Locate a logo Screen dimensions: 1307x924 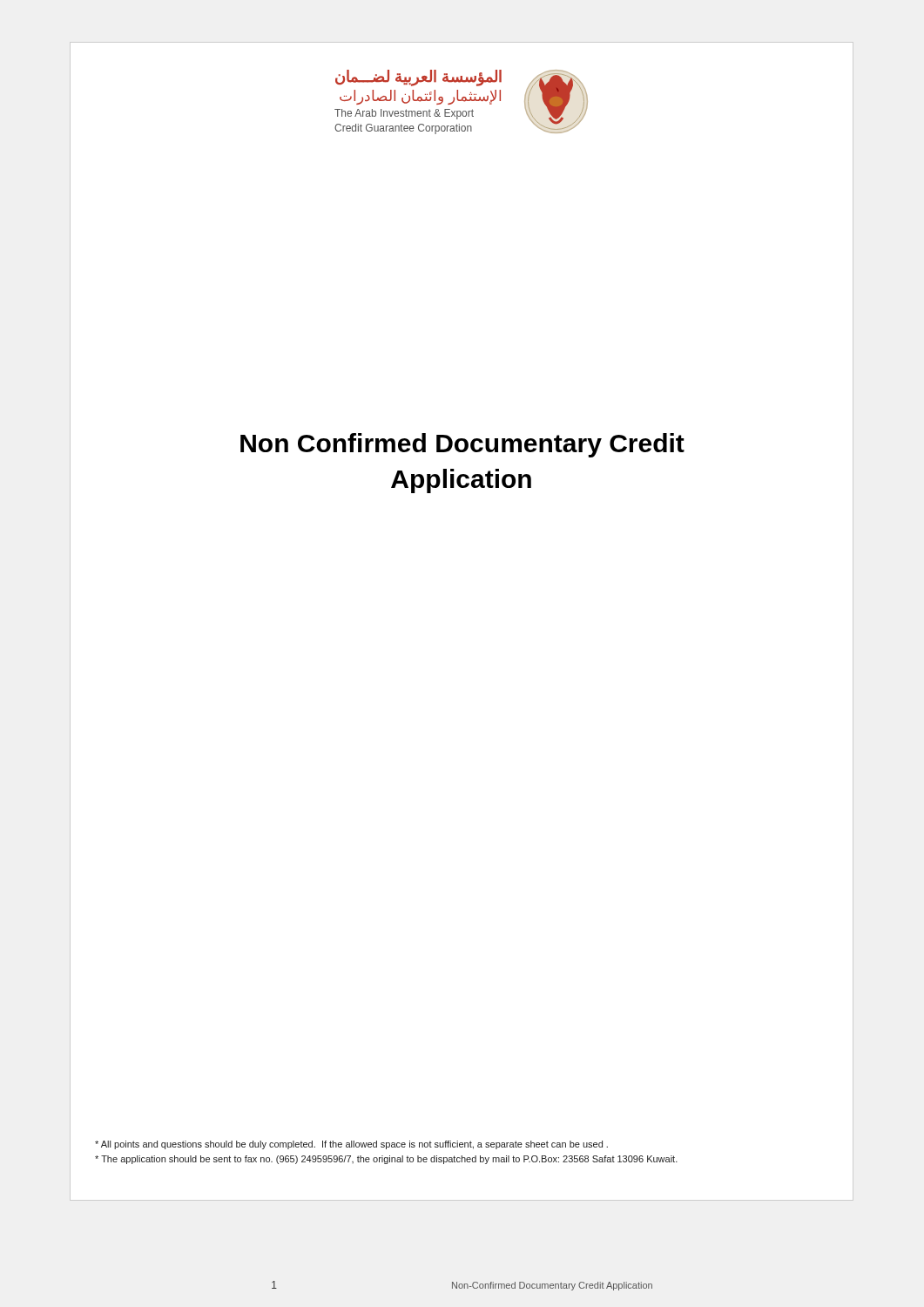point(462,102)
